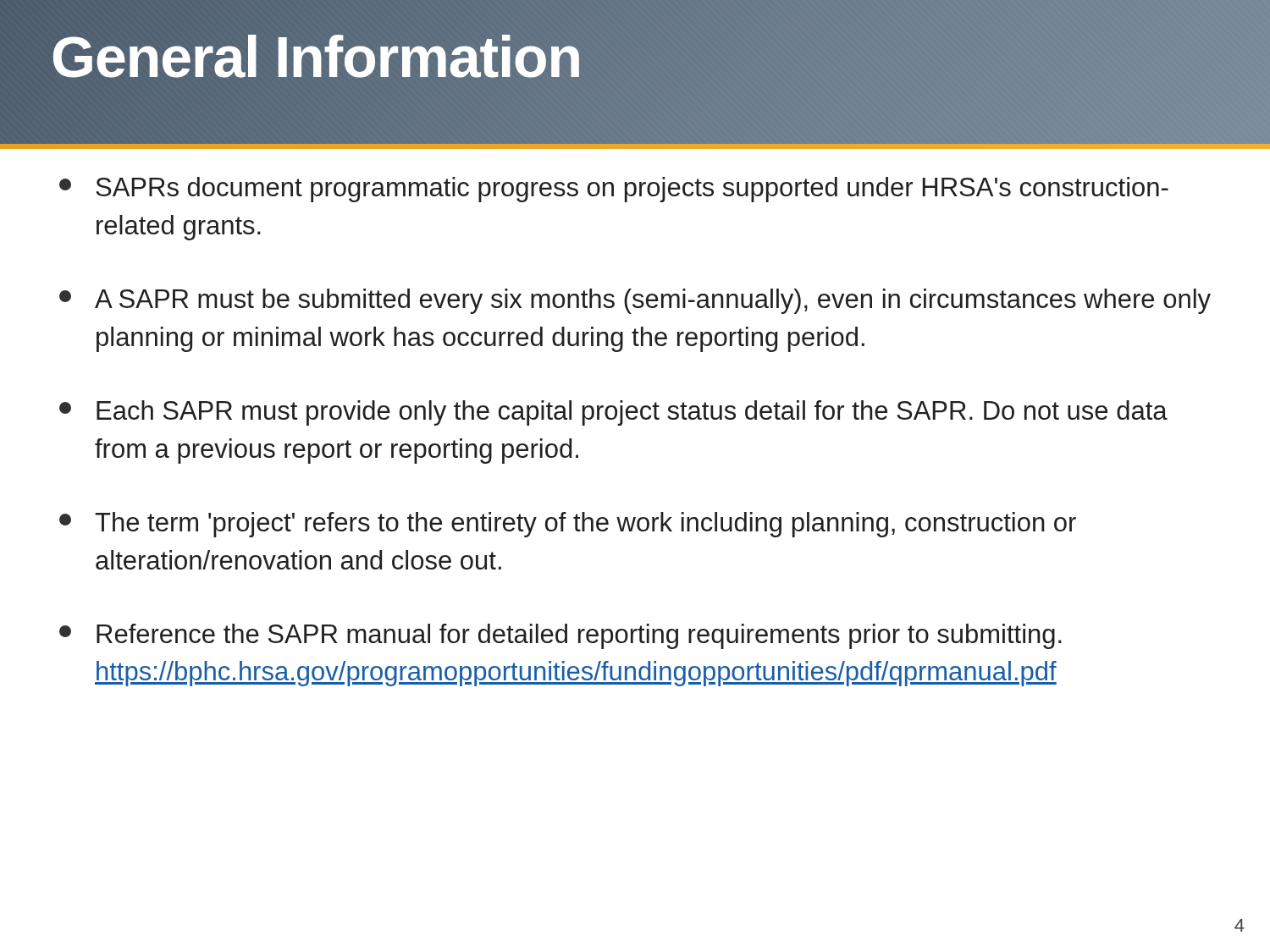Click on the text starting "SAPRs document programmatic"
This screenshot has height=952, width=1270.
pos(639,207)
